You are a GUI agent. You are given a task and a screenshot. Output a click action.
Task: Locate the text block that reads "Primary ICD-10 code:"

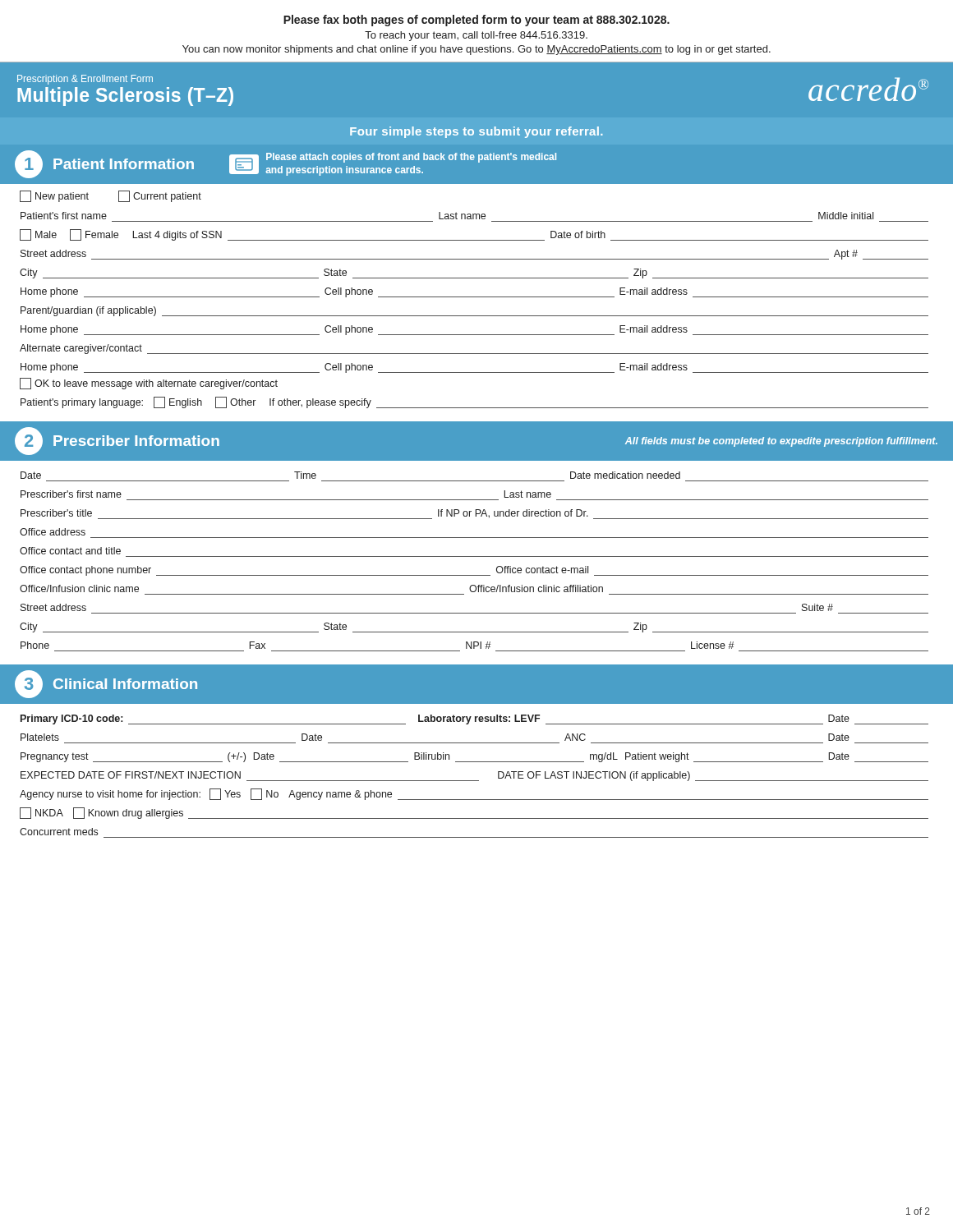click(x=476, y=774)
